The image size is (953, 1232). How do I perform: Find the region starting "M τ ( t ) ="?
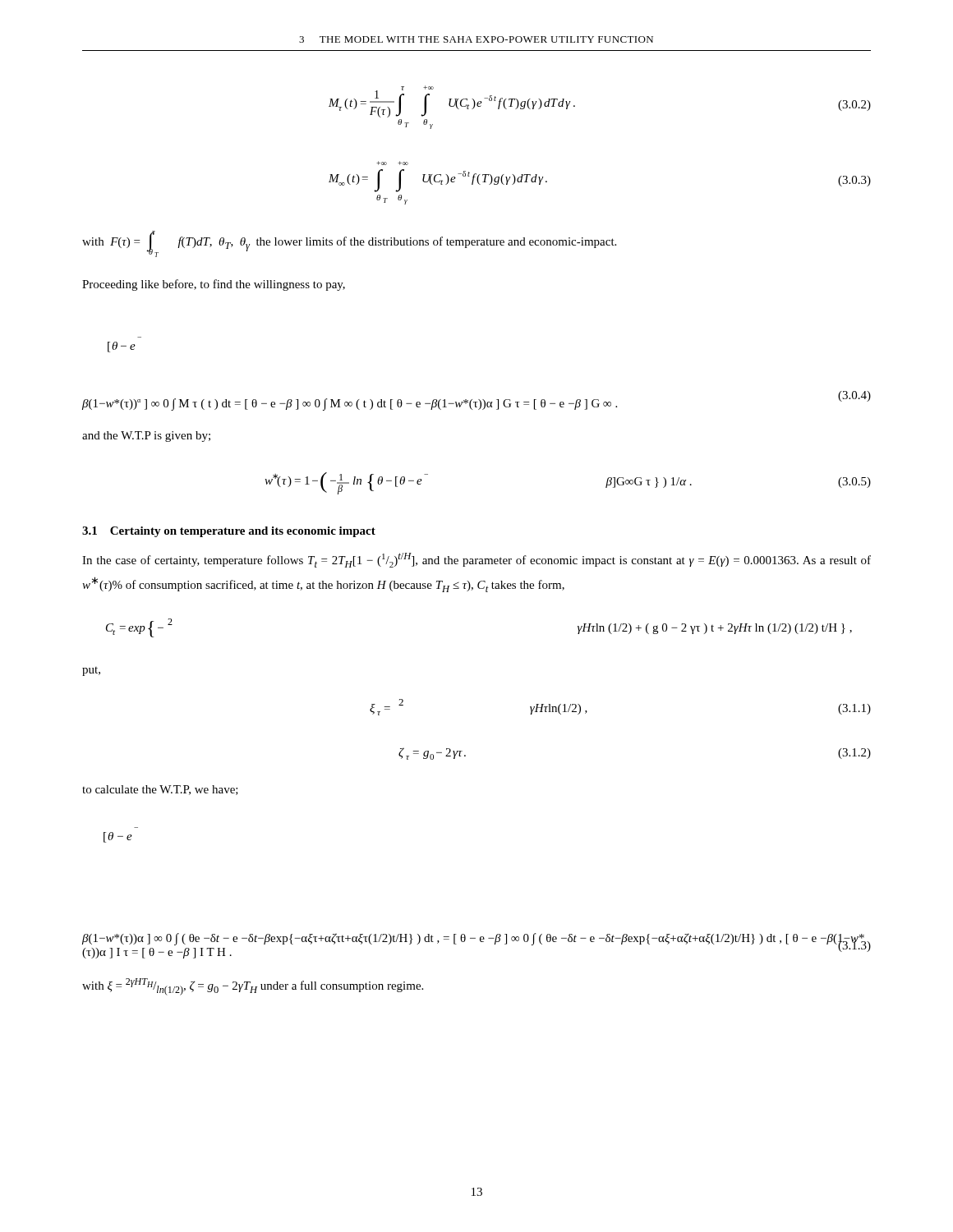click(575, 104)
